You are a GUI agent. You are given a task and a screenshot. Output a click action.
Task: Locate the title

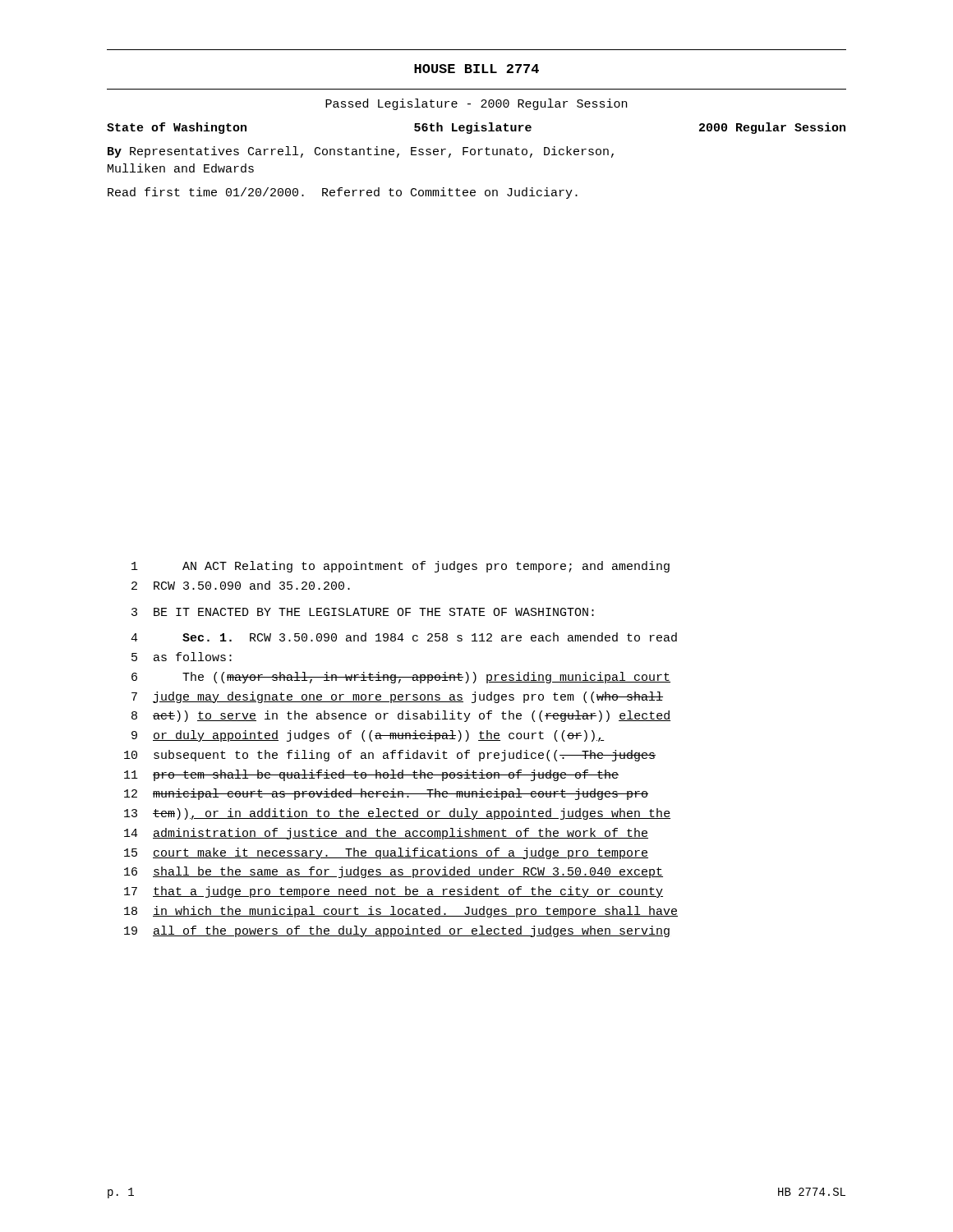pos(476,69)
